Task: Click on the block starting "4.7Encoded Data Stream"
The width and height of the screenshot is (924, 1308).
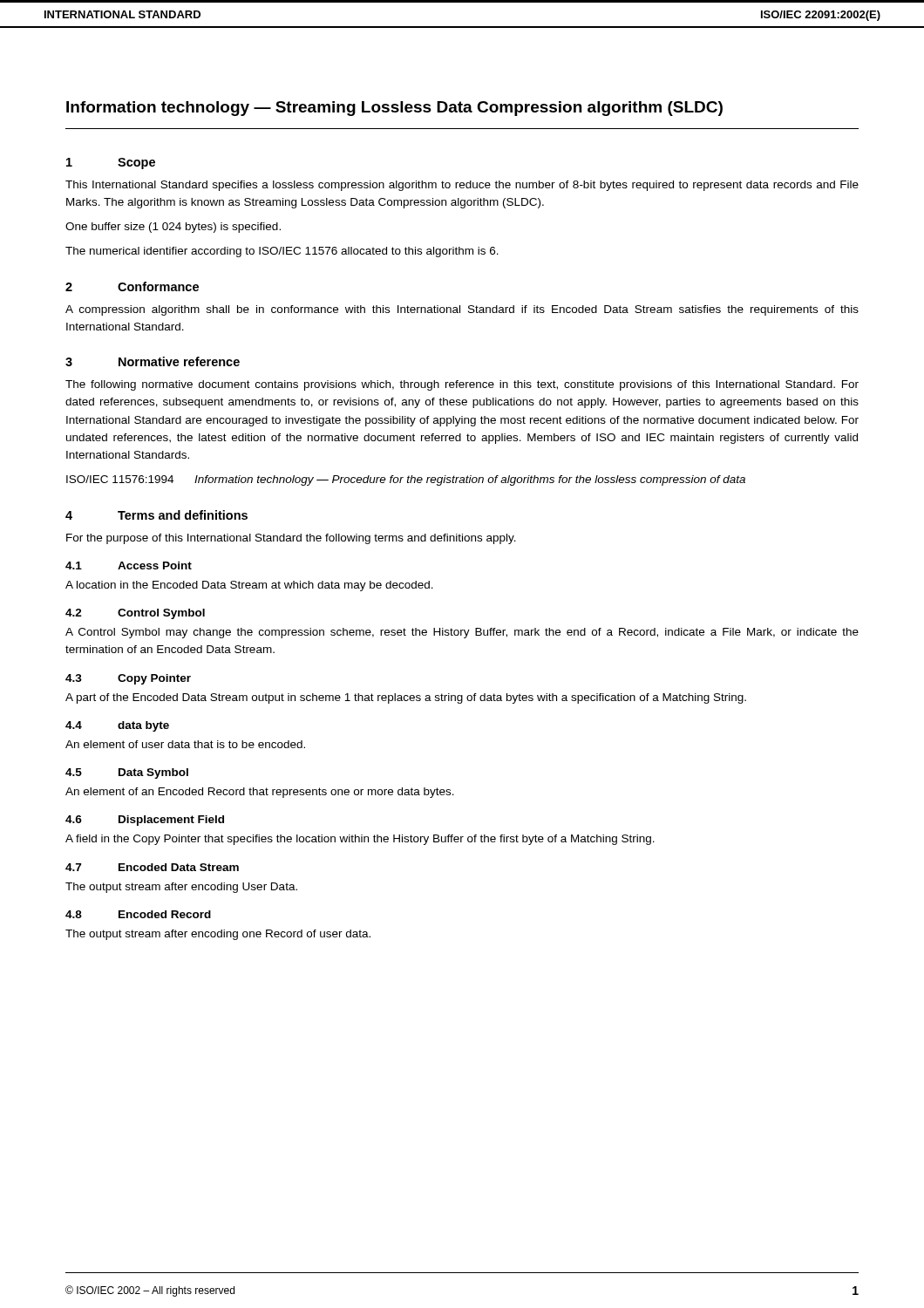Action: coord(152,867)
